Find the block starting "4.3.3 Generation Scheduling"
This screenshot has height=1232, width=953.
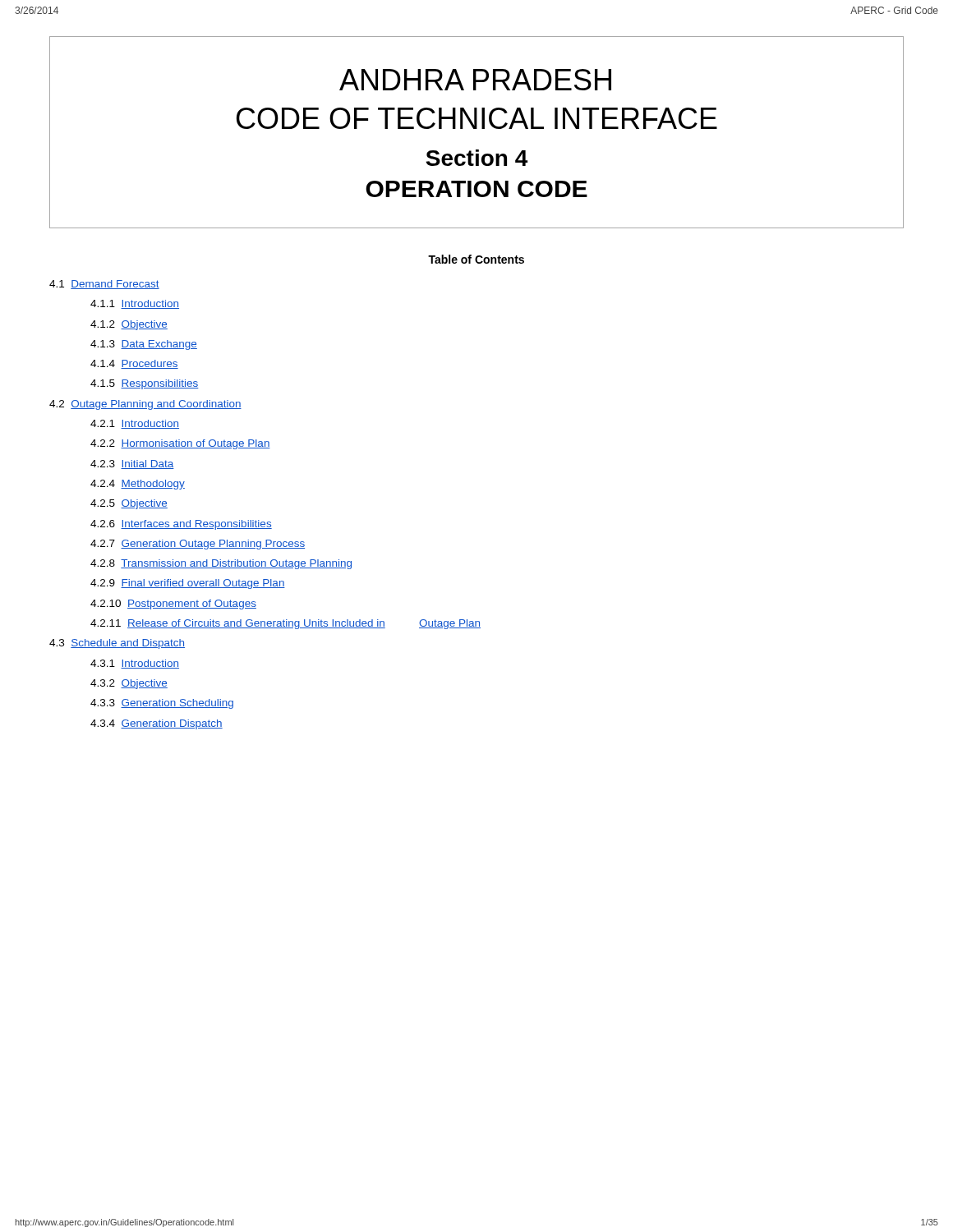[x=162, y=703]
